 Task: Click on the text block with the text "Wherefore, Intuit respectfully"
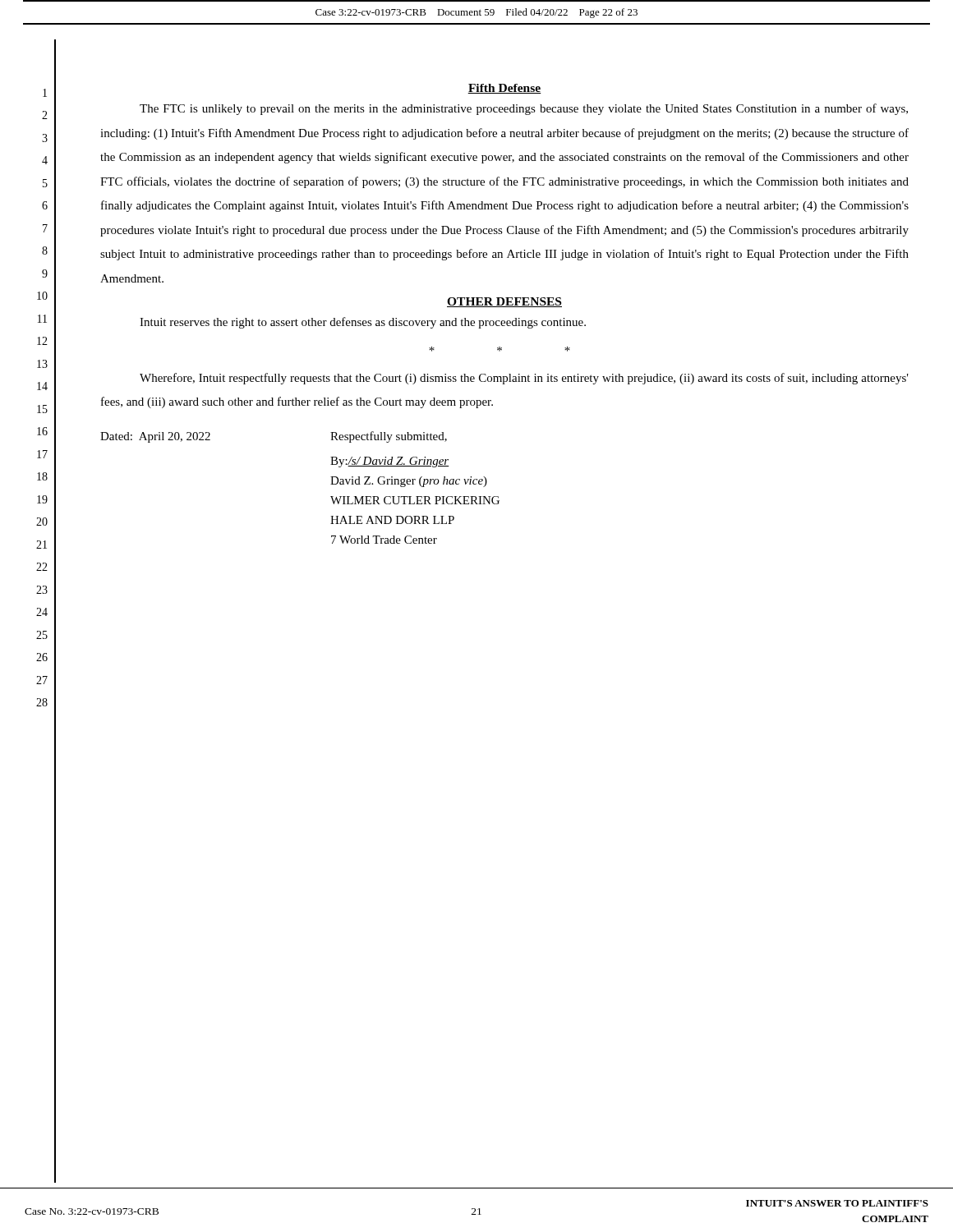click(504, 390)
